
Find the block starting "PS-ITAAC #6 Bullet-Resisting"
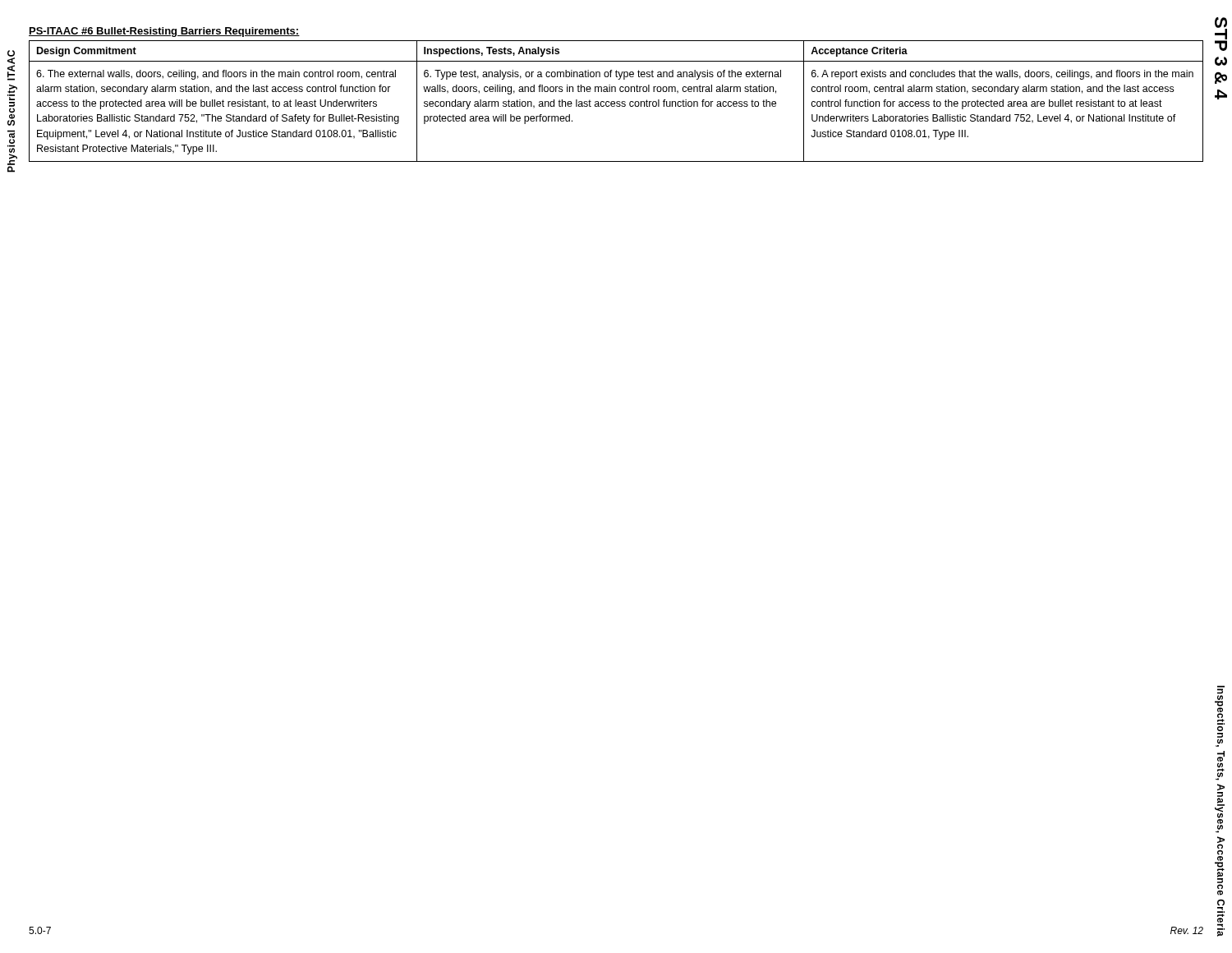pos(164,31)
